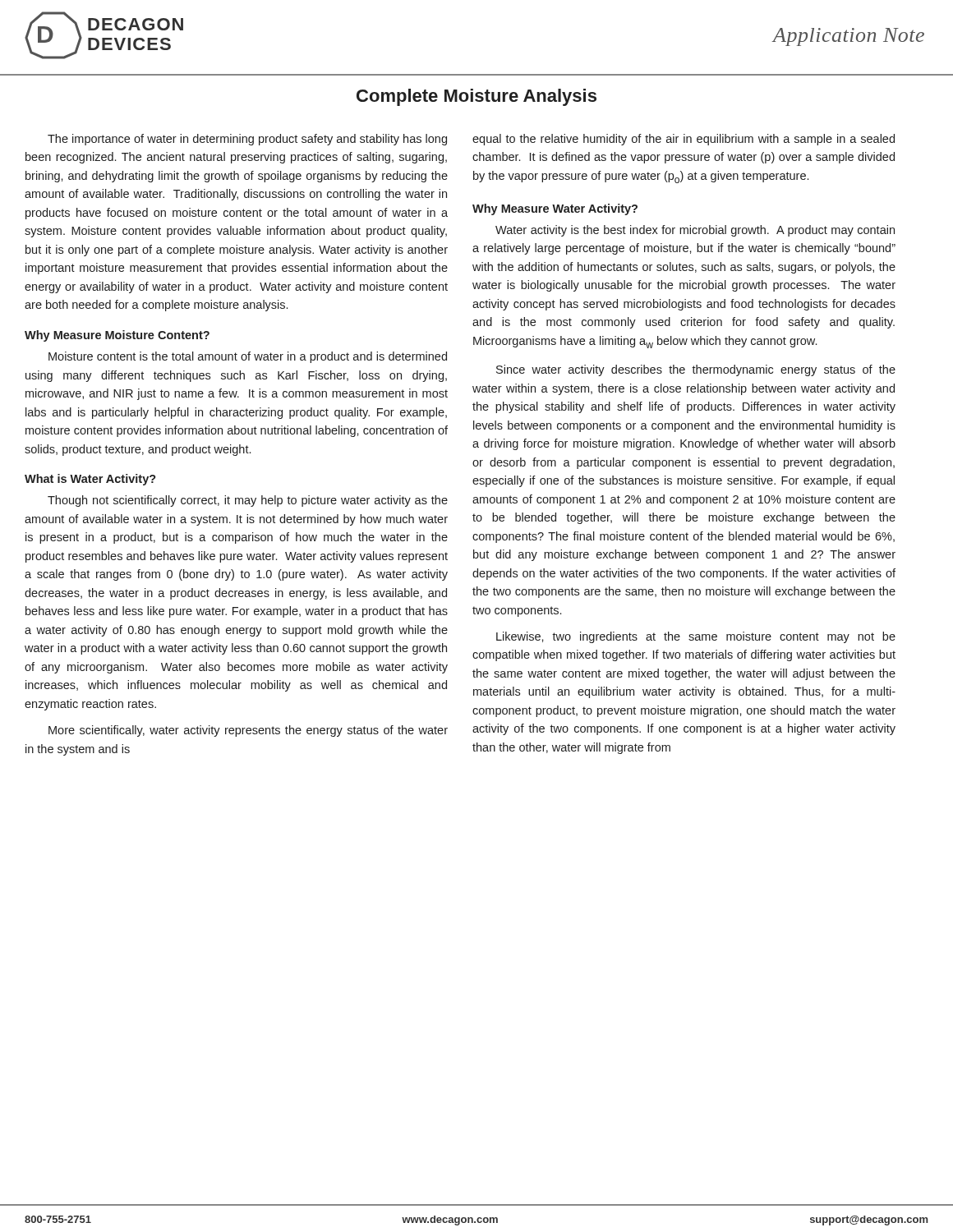The image size is (953, 1232).
Task: Locate the block of text that opens with "equal to the relative humidity of the"
Action: coord(684,159)
